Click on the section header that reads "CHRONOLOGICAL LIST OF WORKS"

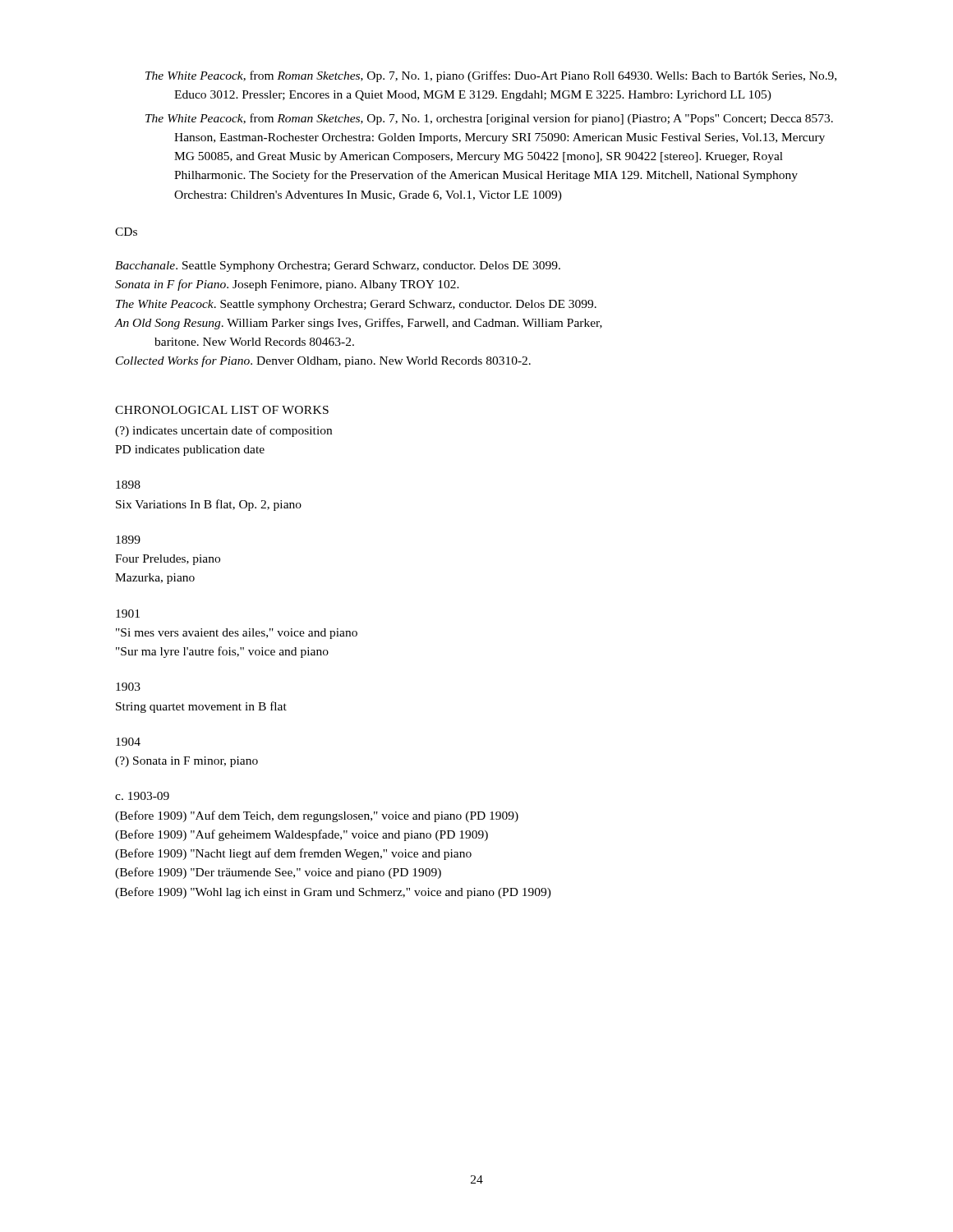tap(222, 409)
